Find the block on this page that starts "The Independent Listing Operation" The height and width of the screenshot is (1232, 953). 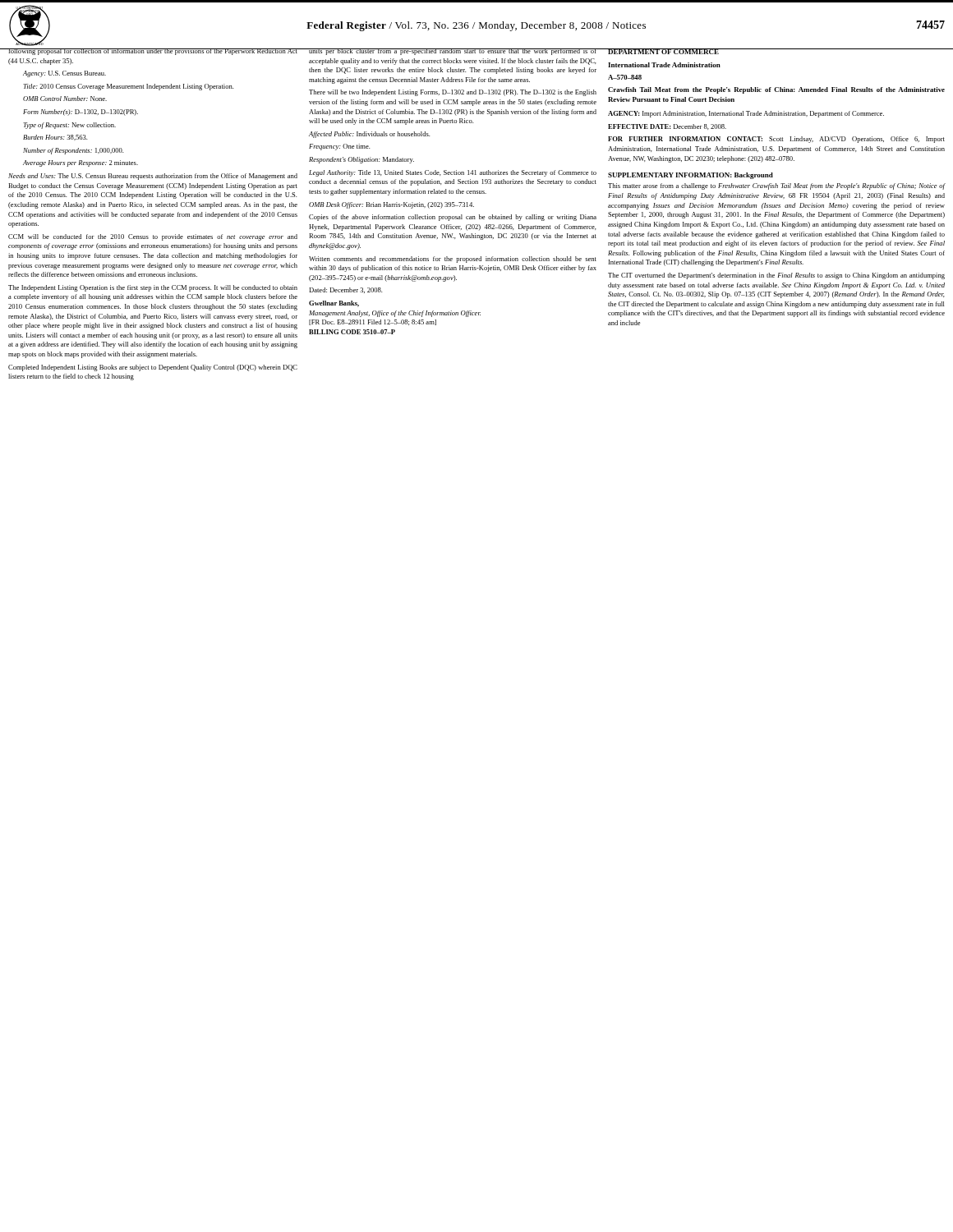point(153,321)
